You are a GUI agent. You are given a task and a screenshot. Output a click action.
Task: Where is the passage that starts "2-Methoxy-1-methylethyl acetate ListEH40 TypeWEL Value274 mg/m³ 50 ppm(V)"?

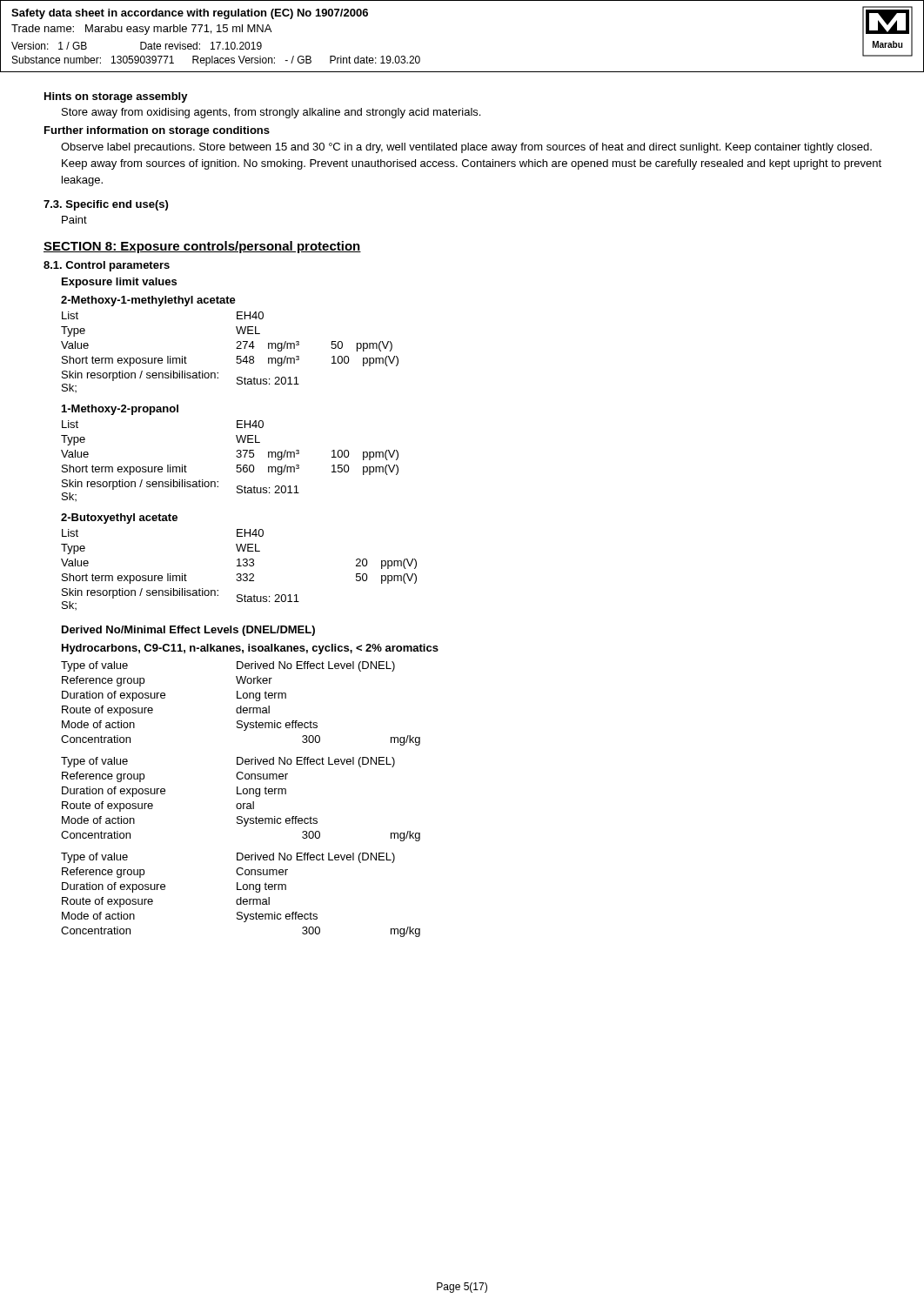click(148, 301)
